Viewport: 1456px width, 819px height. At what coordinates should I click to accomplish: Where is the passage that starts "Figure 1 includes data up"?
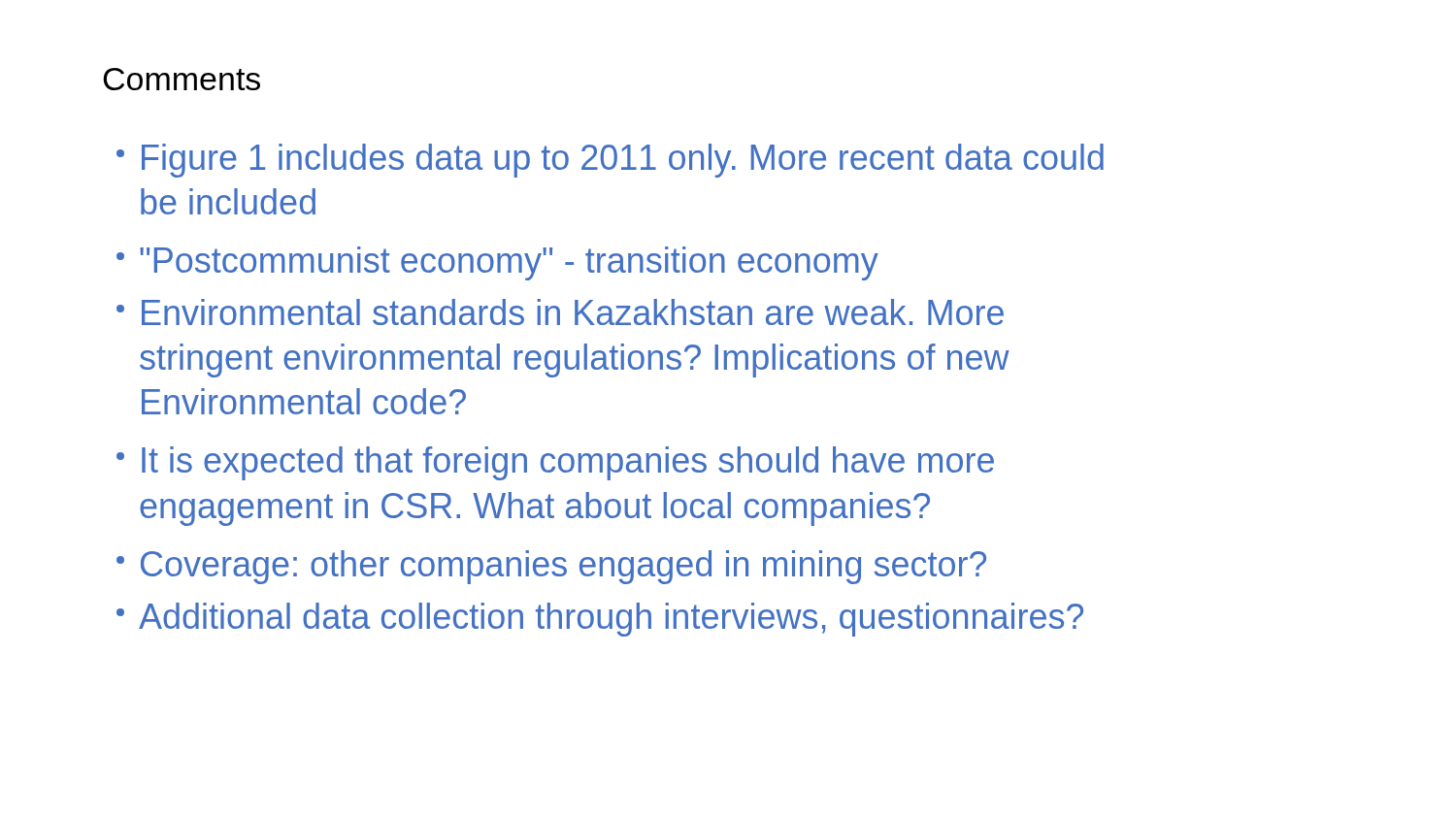click(752, 181)
